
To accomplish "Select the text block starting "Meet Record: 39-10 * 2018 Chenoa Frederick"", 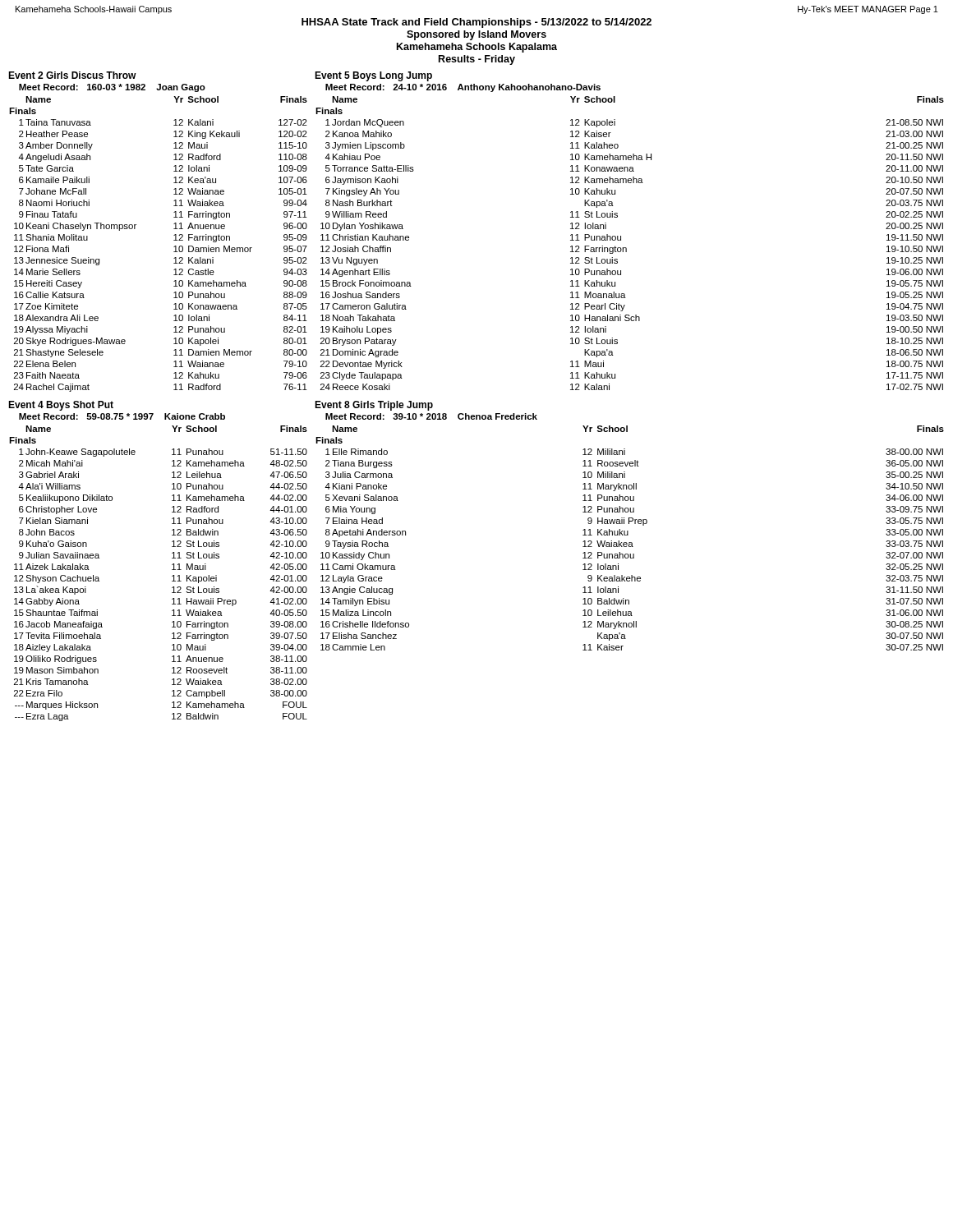I will 426,416.
